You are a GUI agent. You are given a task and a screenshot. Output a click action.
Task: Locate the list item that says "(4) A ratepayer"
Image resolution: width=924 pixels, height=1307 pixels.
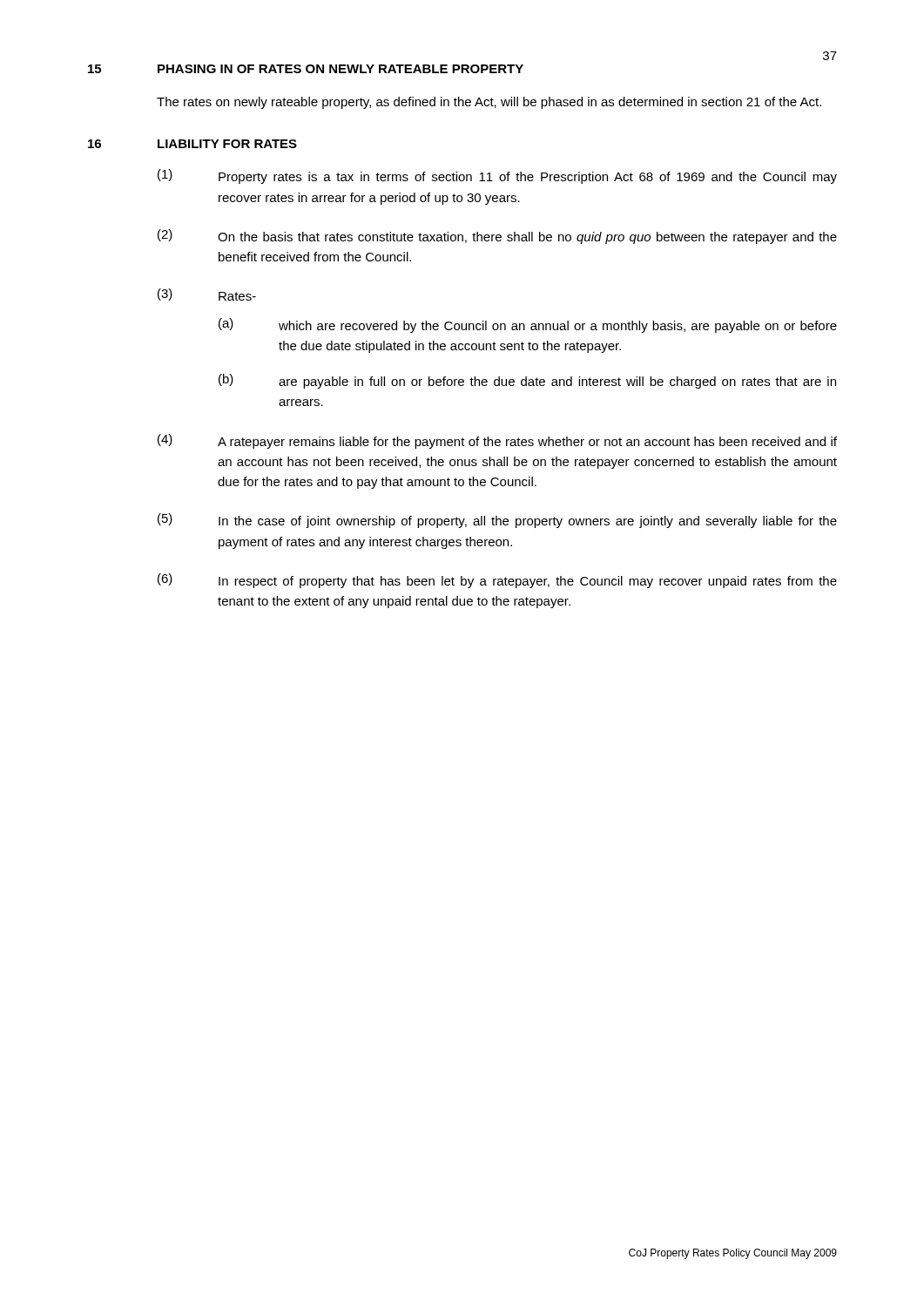tap(497, 461)
